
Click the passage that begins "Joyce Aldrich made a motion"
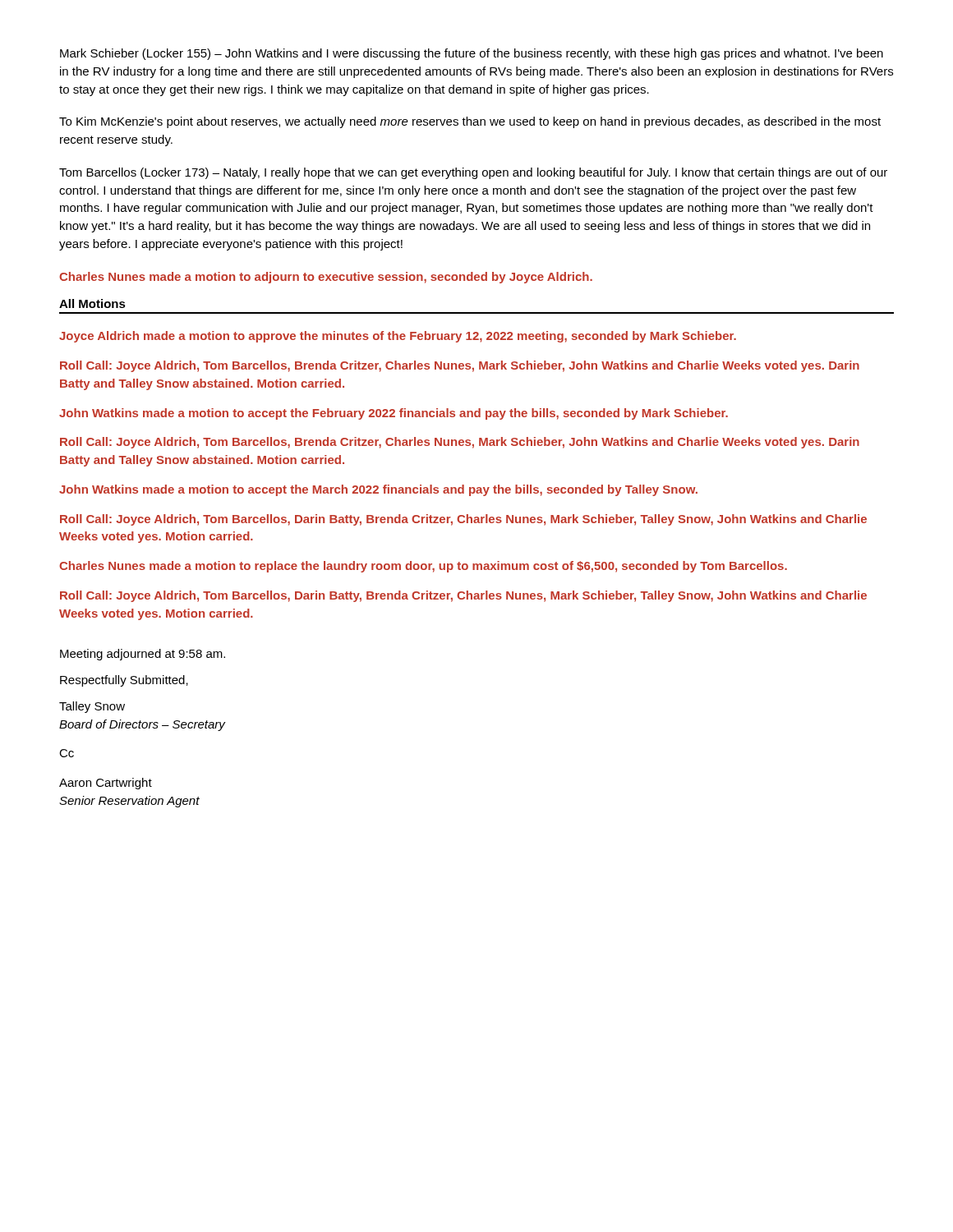[398, 336]
